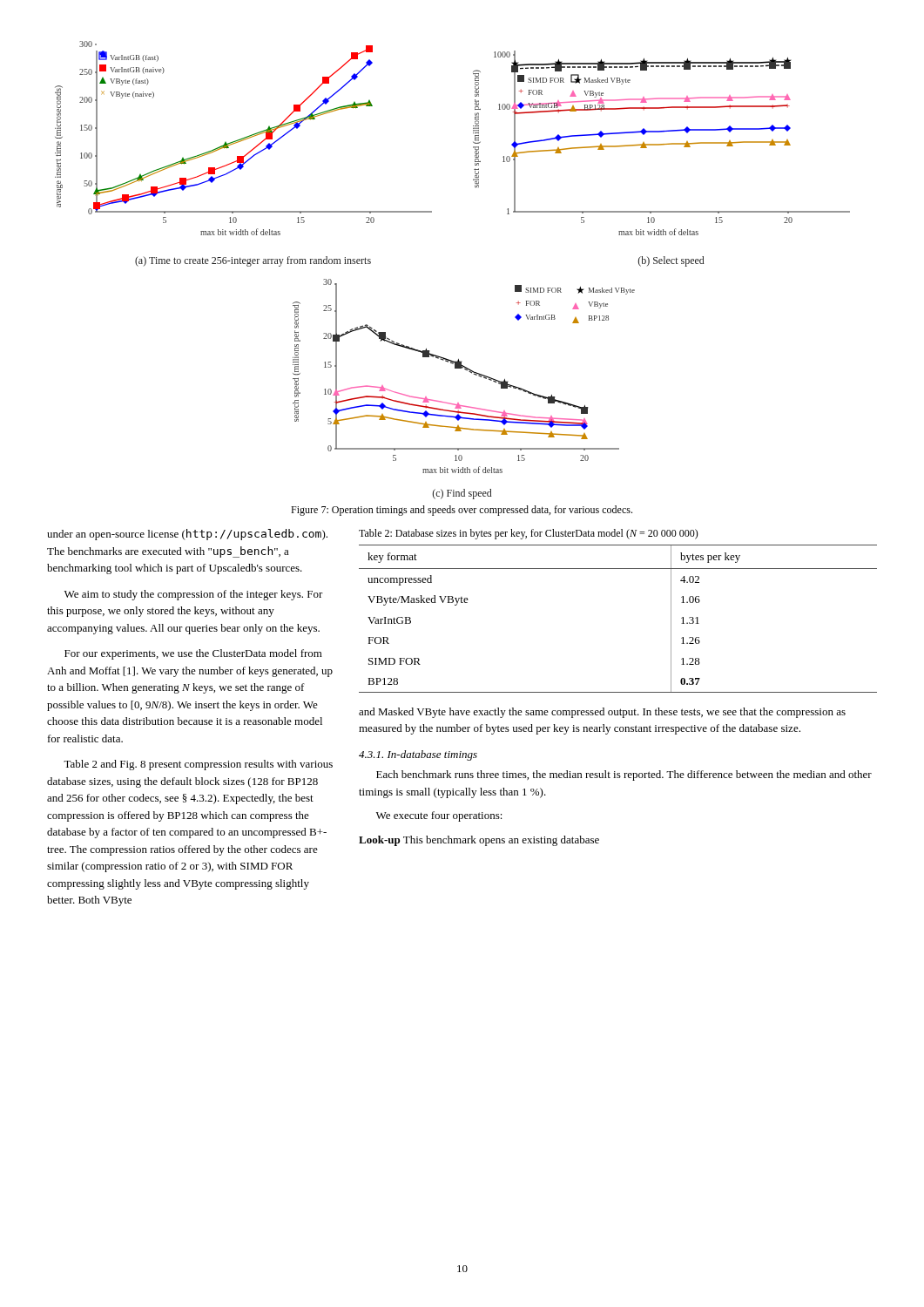The width and height of the screenshot is (924, 1307).
Task: Click on the caption containing "Table 2: Database"
Action: tap(528, 533)
